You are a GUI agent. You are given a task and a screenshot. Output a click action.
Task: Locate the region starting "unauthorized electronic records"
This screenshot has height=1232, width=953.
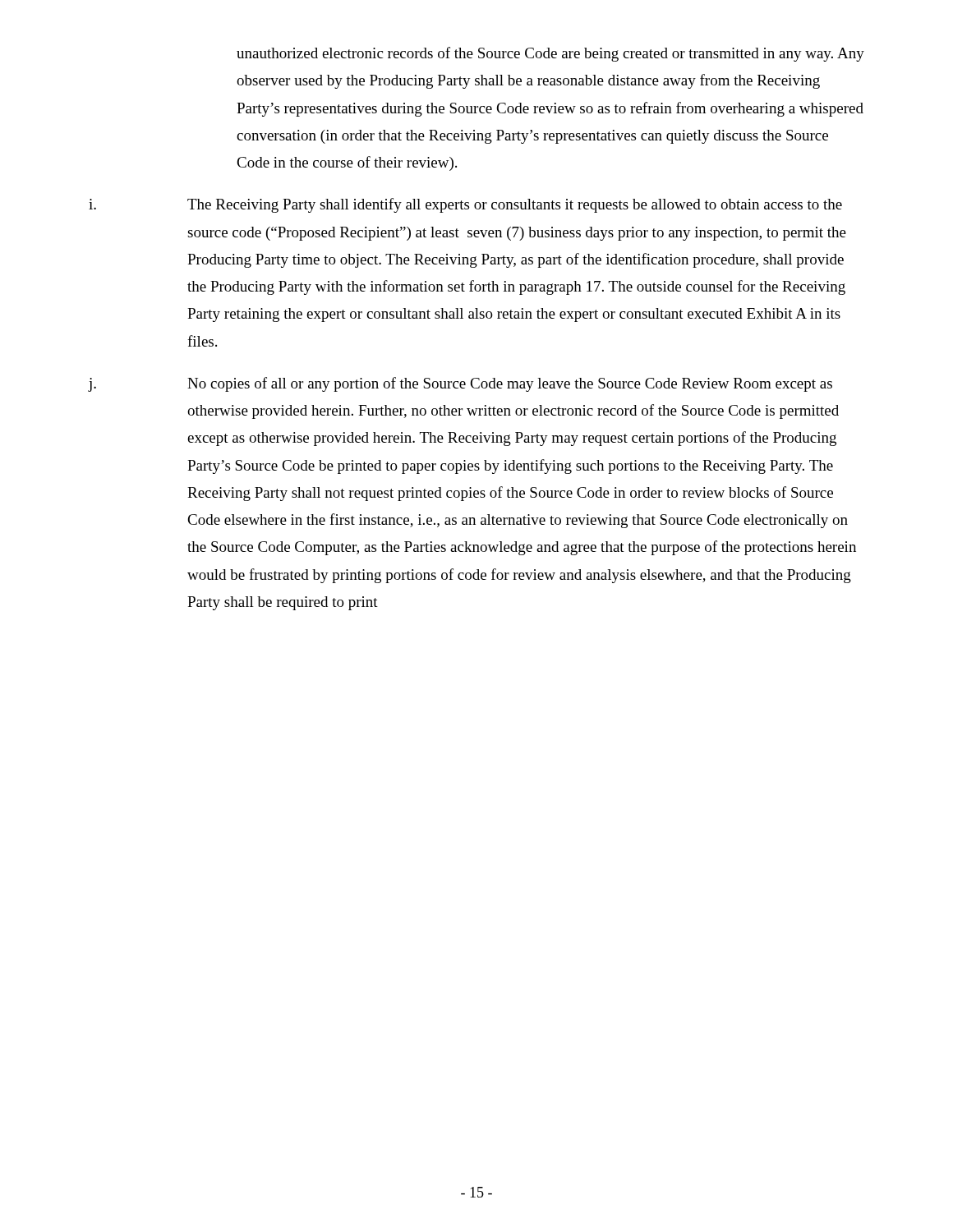pos(550,108)
